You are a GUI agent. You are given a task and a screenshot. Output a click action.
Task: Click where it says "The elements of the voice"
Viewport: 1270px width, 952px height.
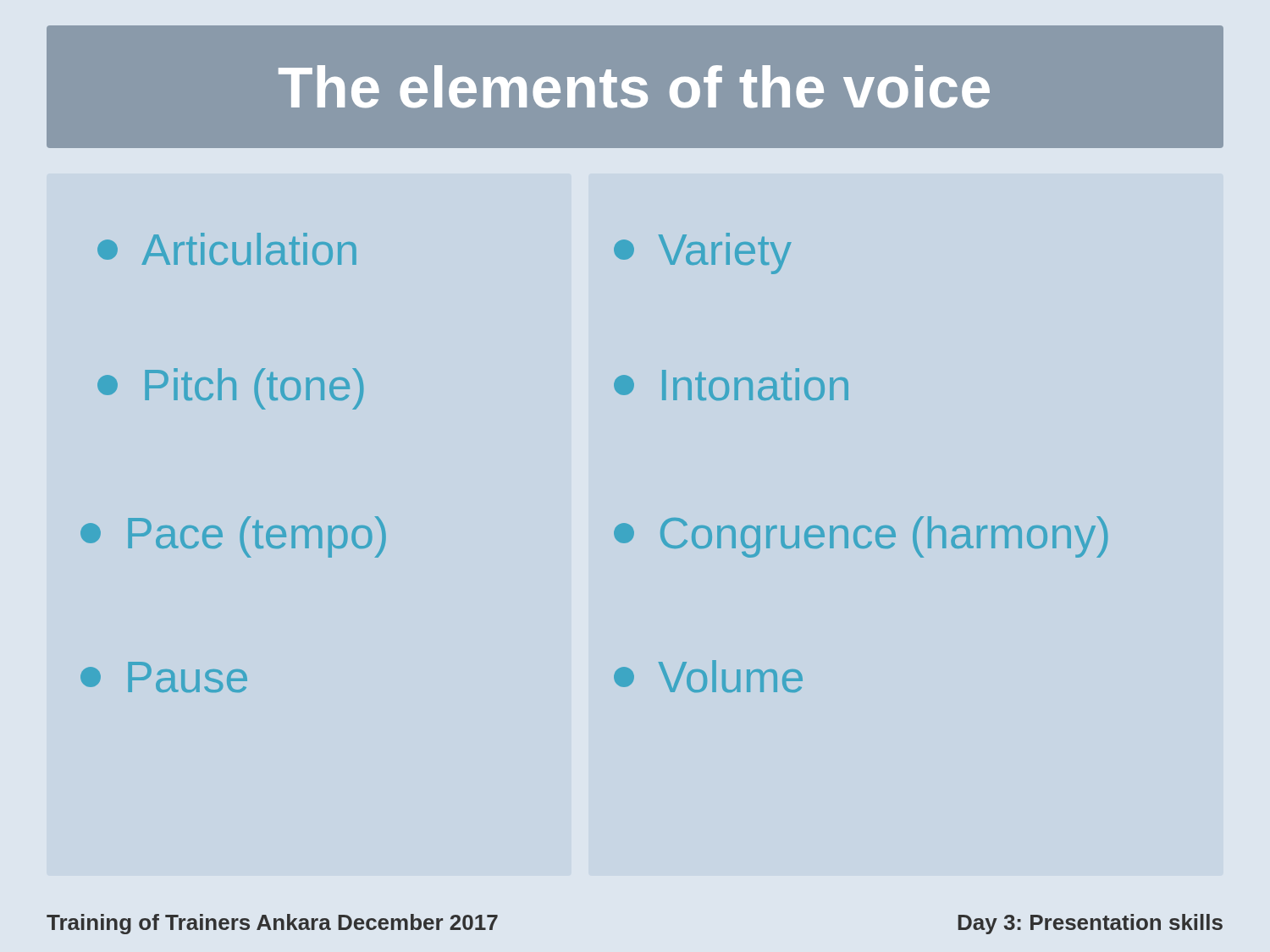click(635, 87)
